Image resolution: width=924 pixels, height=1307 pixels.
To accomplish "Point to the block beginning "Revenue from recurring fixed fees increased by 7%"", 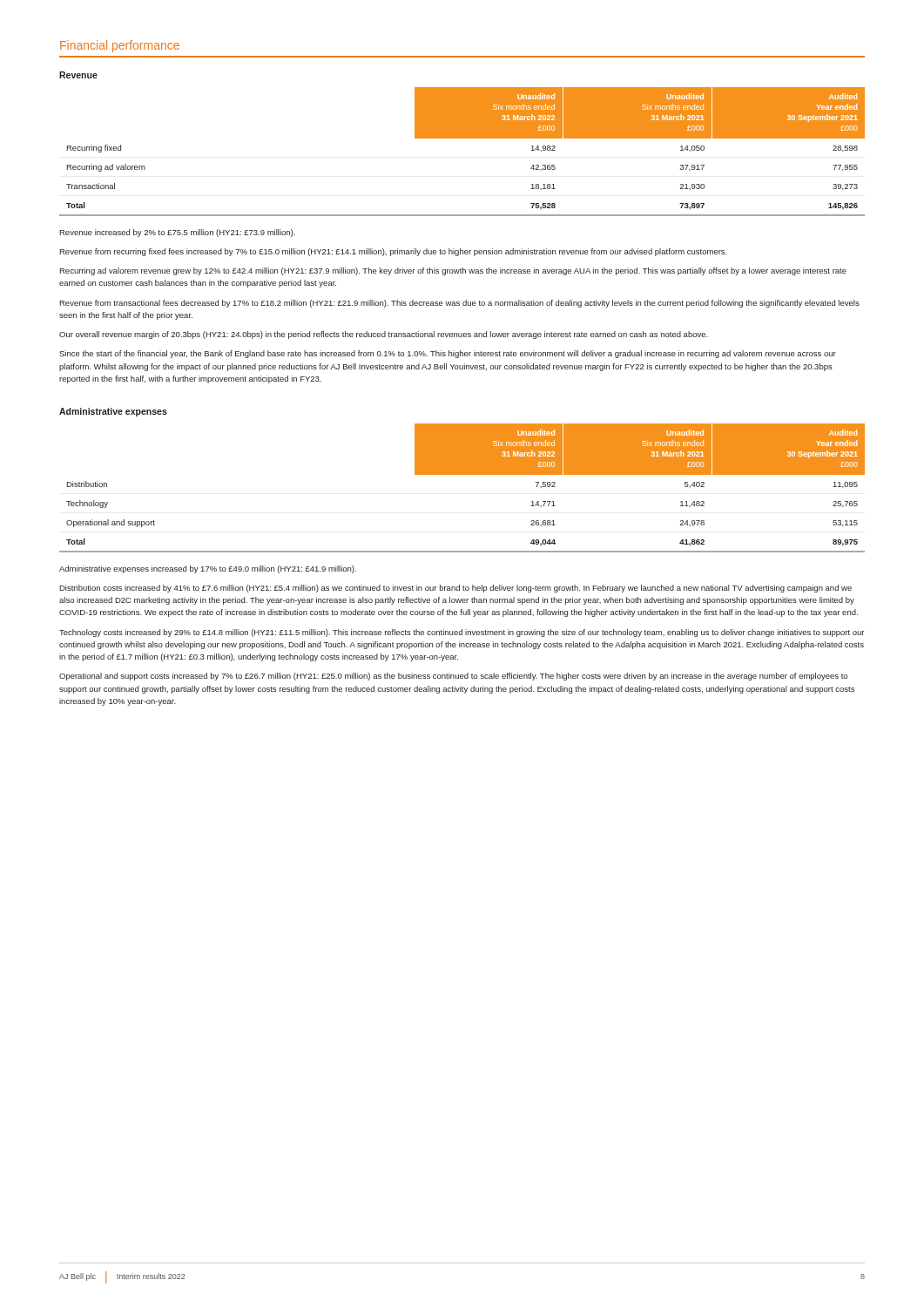I will [x=393, y=251].
